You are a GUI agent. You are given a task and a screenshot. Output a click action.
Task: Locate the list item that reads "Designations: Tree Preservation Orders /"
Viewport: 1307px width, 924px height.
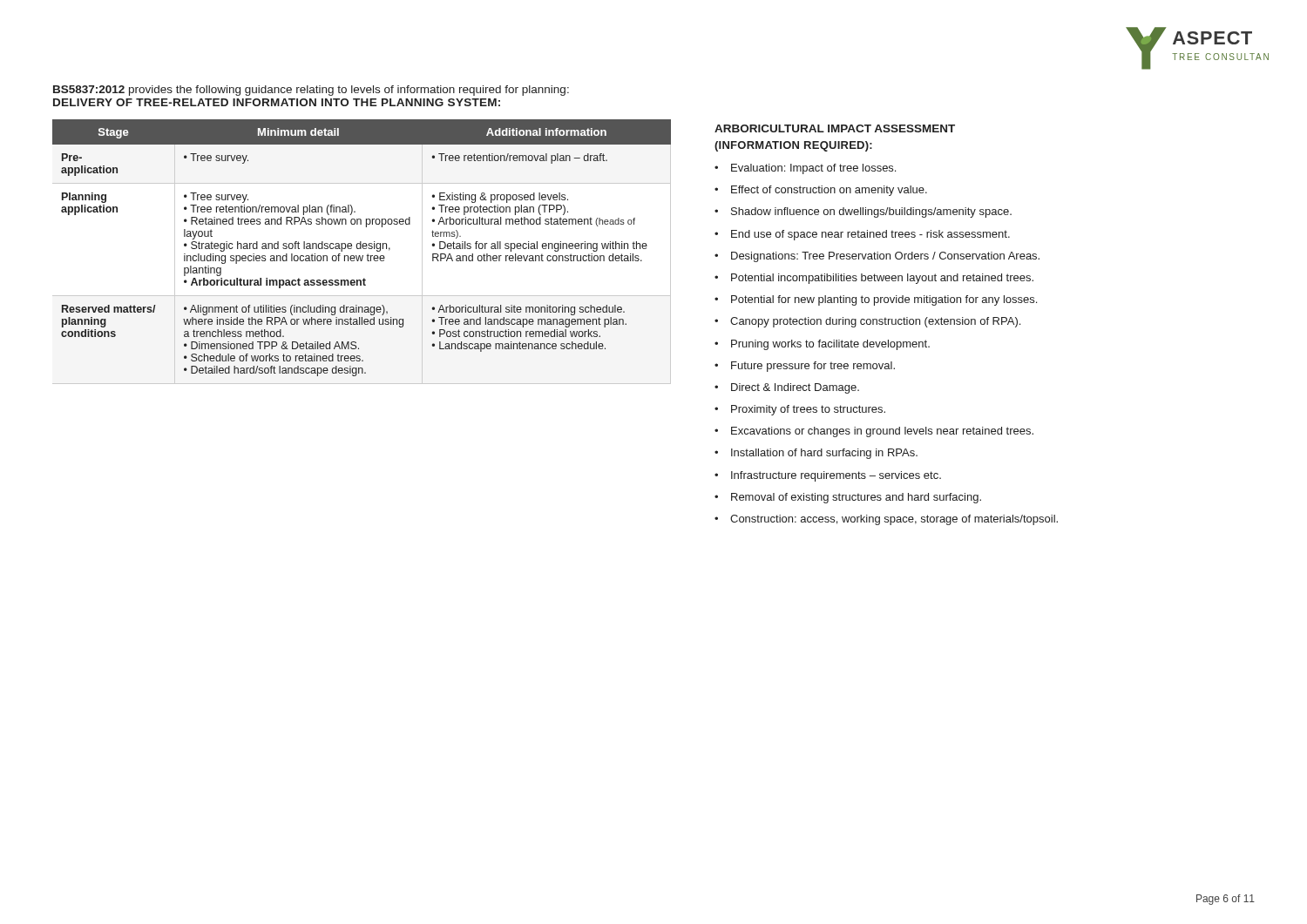coord(885,255)
